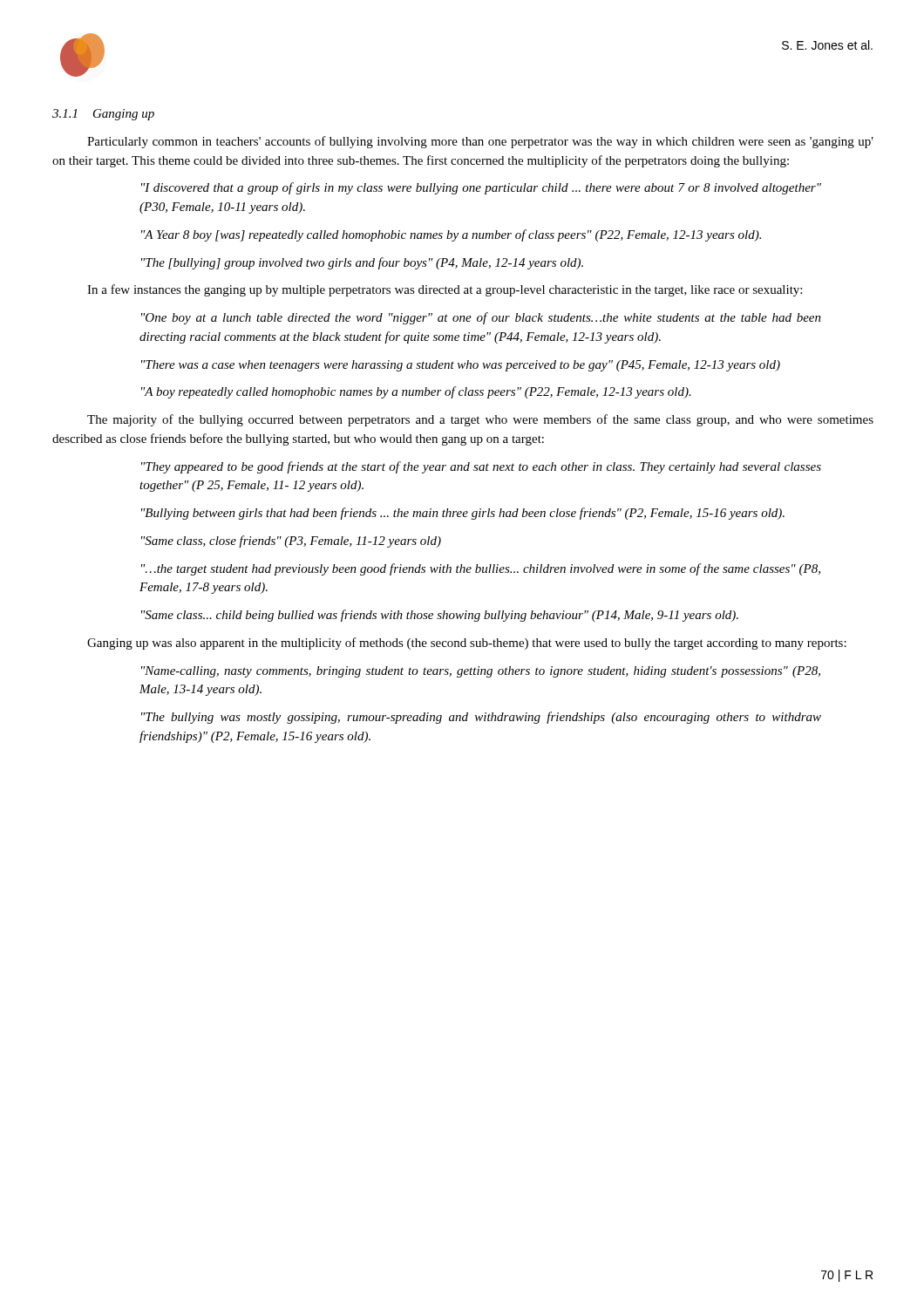The width and height of the screenshot is (924, 1308).
Task: Where is the passage that starts ""A boy repeatedly called homophobic names by a"?
Action: point(416,392)
